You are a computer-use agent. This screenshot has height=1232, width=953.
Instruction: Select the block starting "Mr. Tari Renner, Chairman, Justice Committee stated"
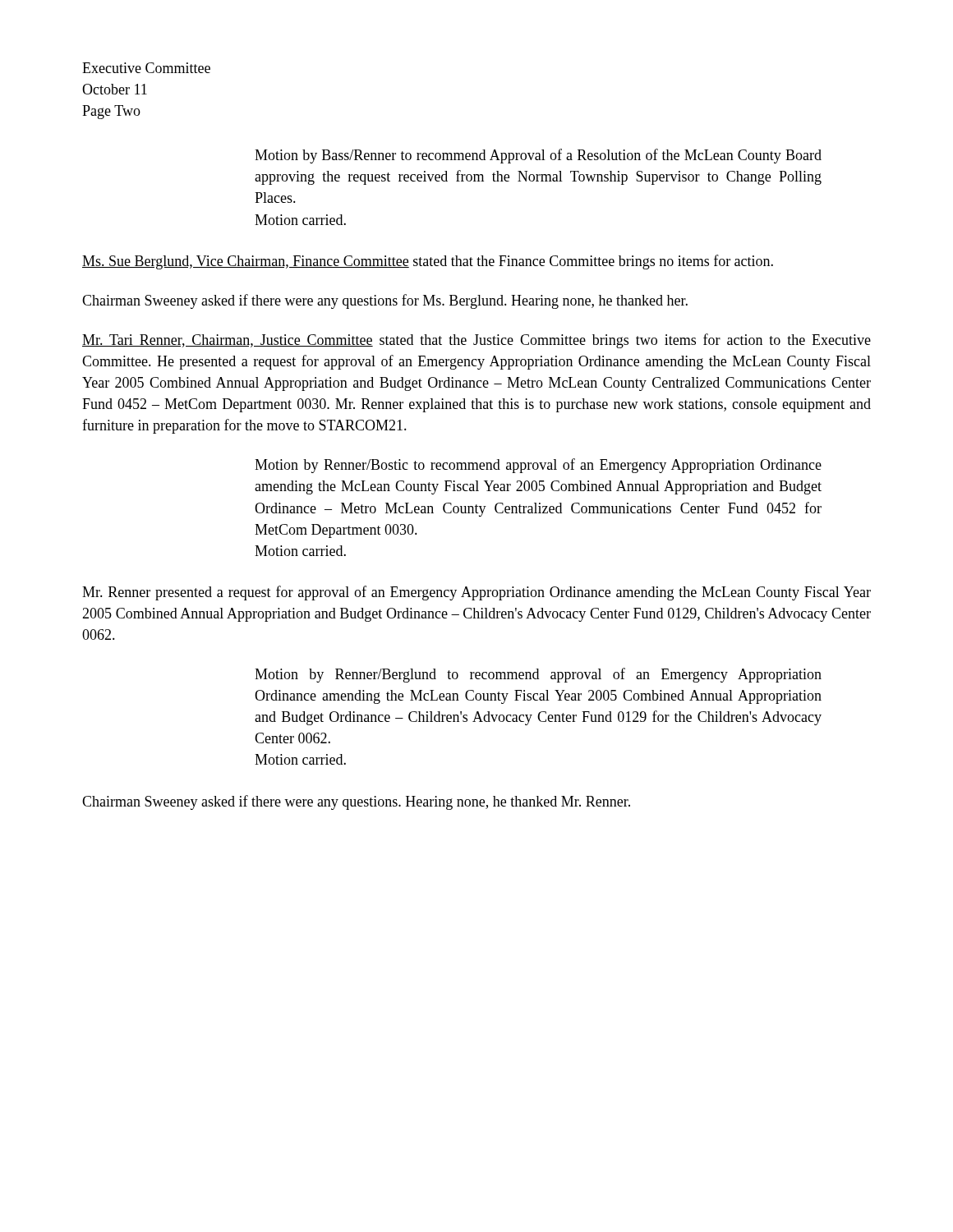476,383
